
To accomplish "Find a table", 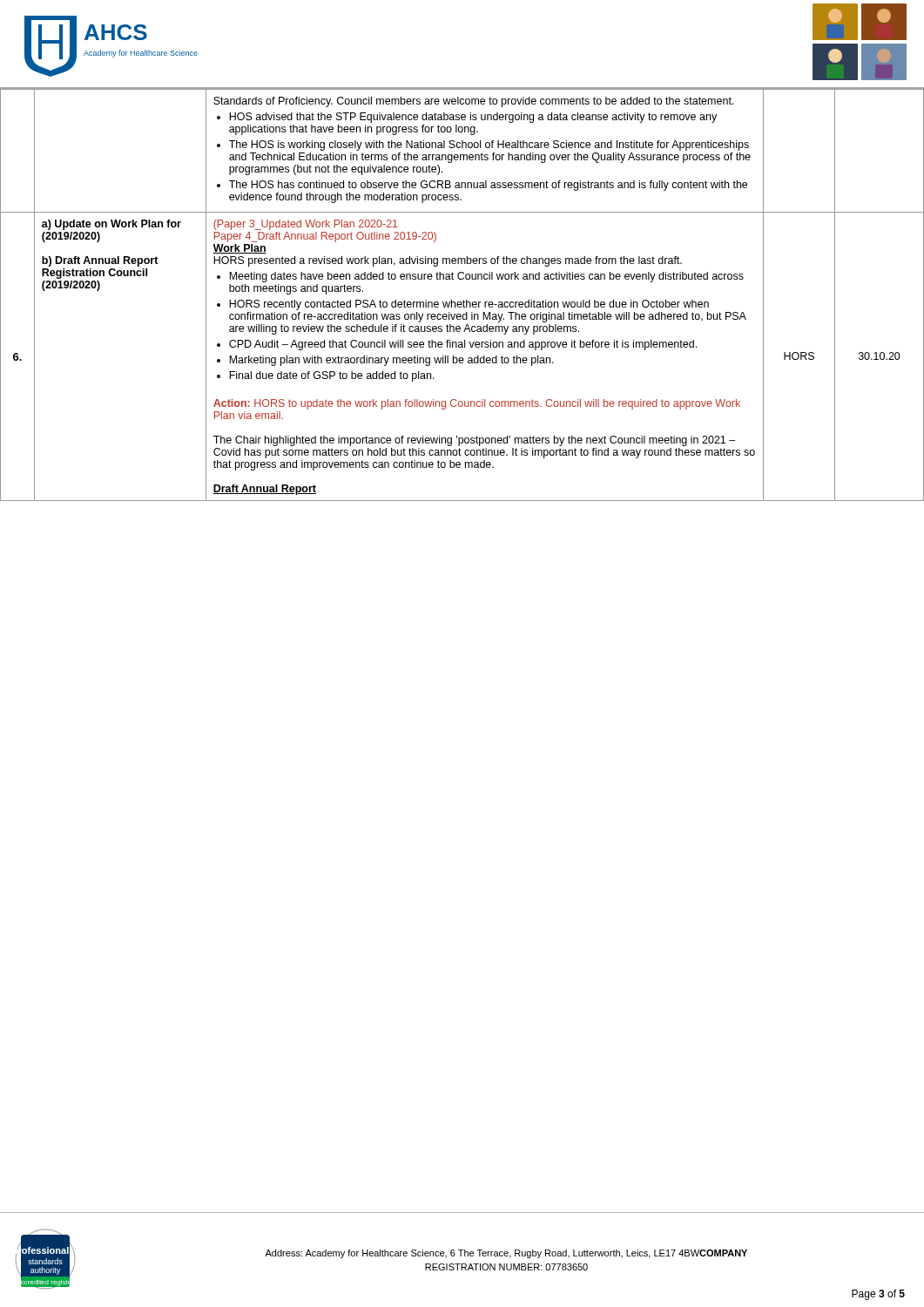I will (x=462, y=650).
